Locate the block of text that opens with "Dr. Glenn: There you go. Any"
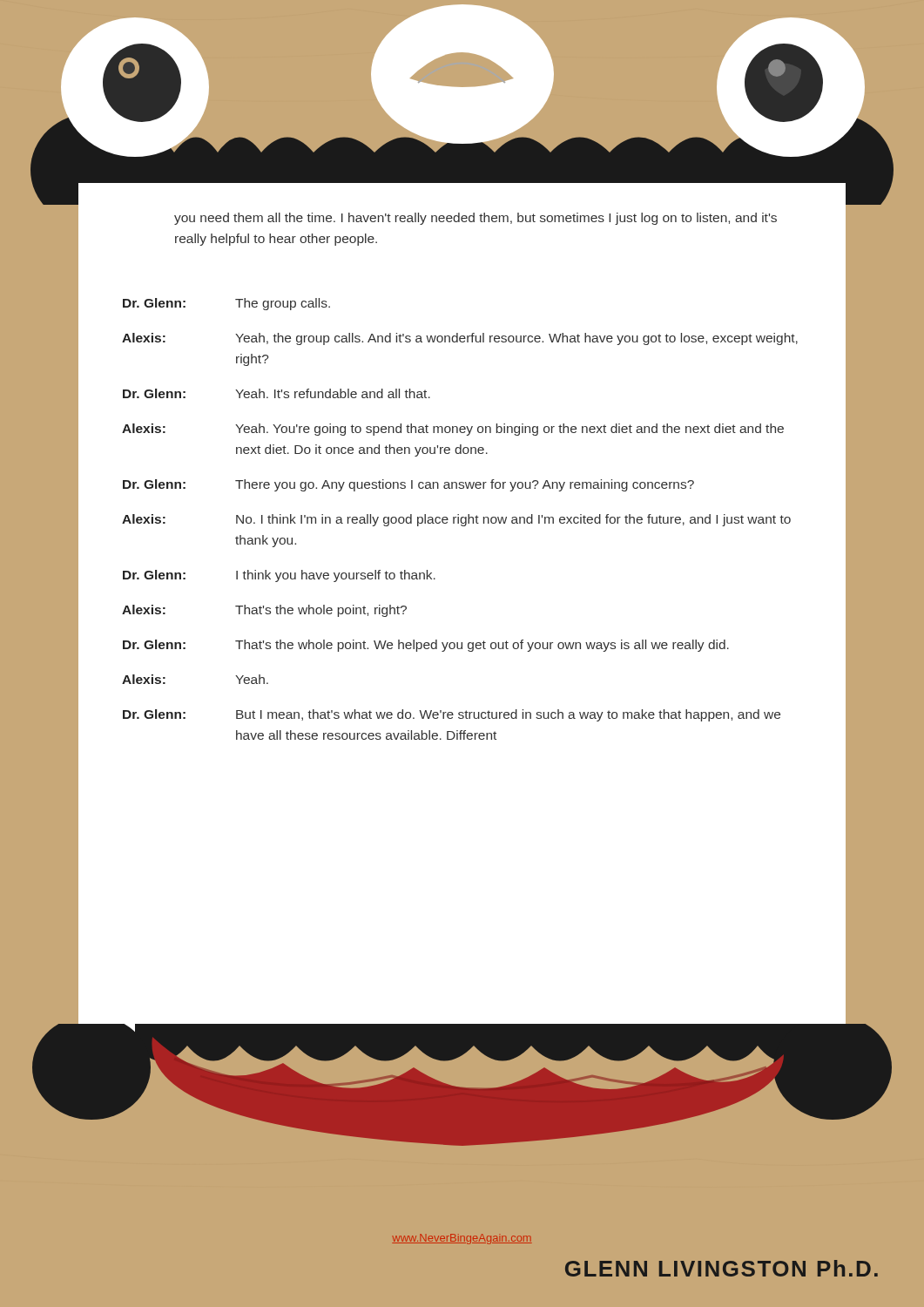This screenshot has height=1307, width=924. 466,486
